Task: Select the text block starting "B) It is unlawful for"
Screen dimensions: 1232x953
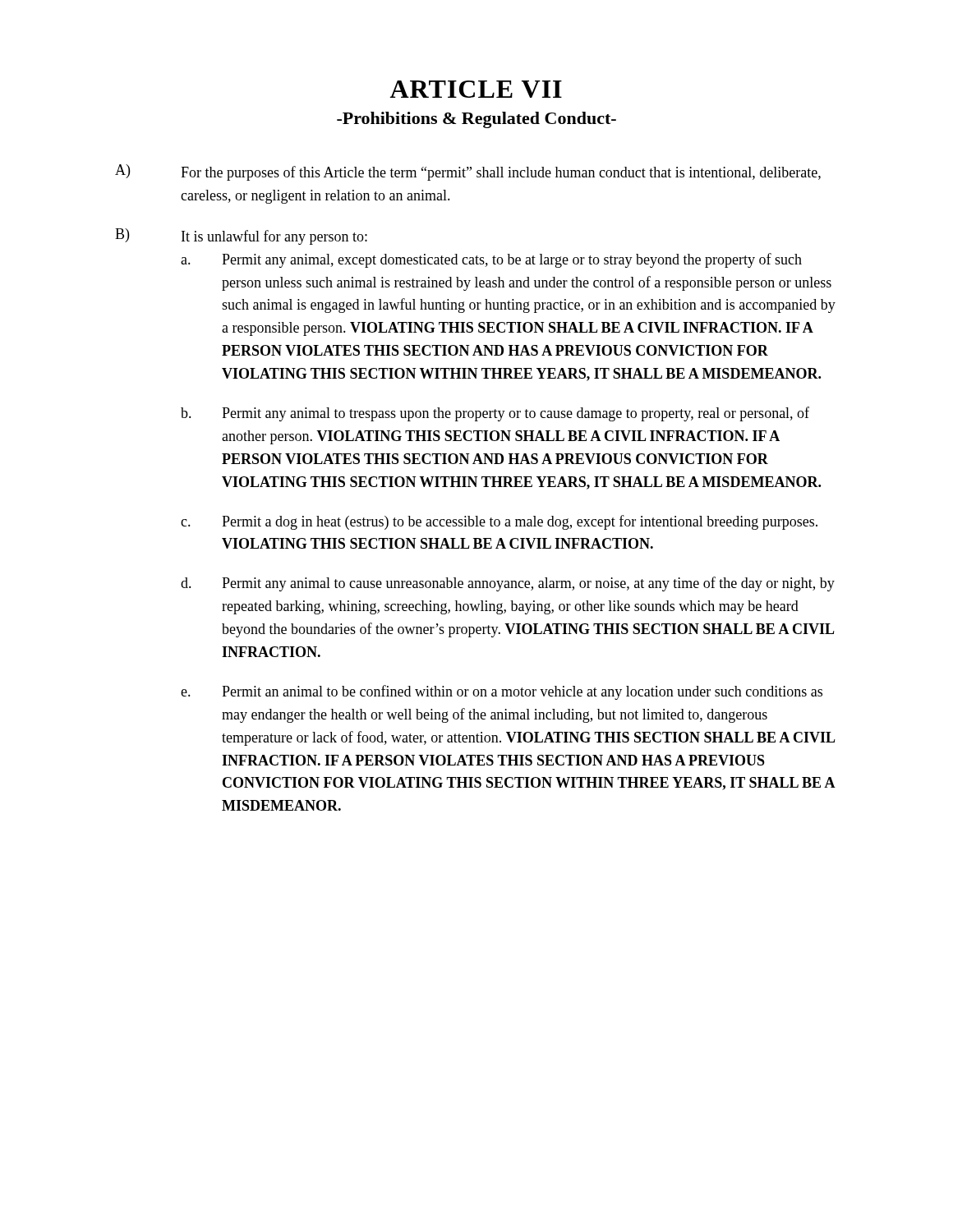Action: point(476,530)
